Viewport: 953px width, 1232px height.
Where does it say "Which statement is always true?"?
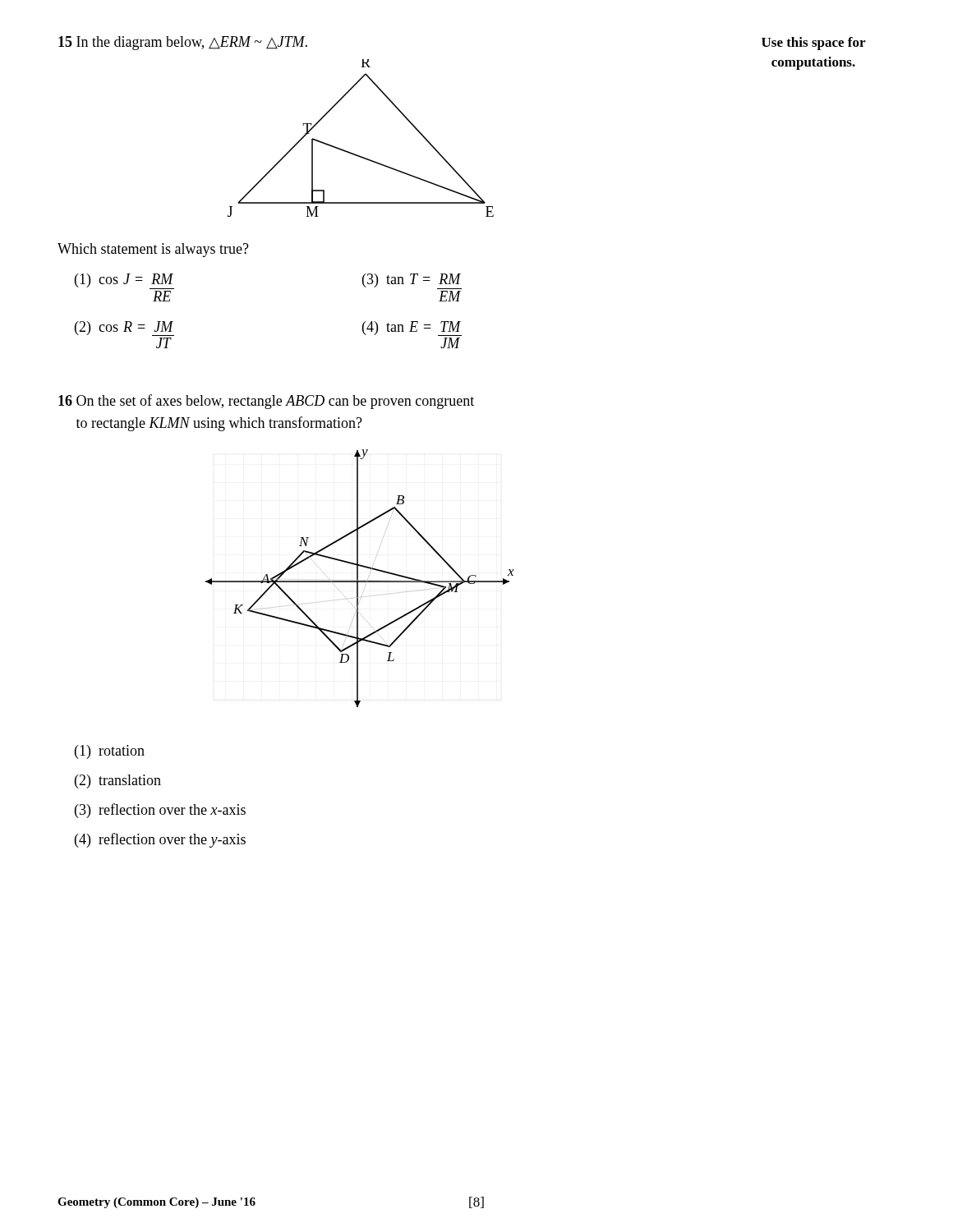(x=153, y=249)
